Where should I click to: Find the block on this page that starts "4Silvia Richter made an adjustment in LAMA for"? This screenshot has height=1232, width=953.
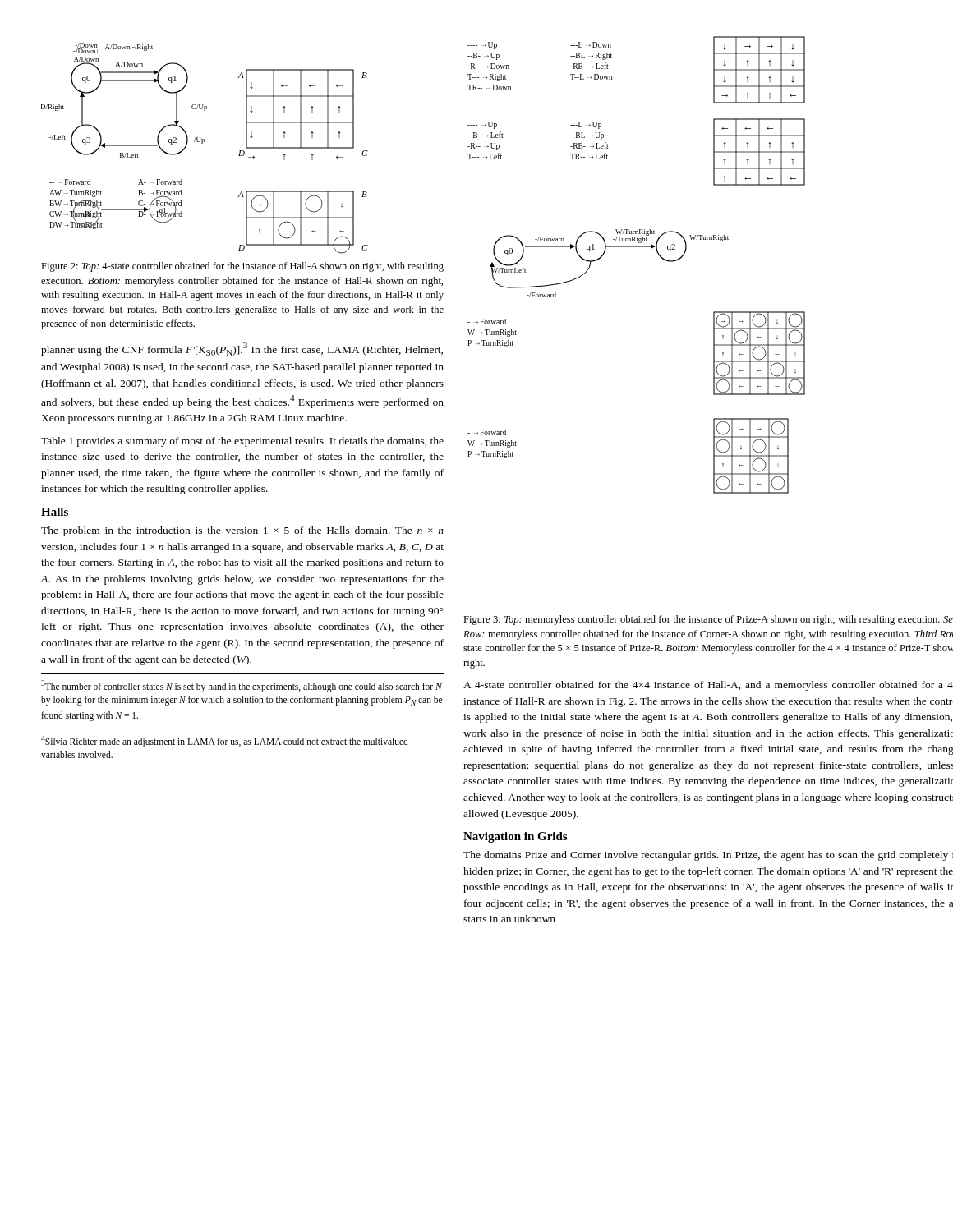point(225,746)
